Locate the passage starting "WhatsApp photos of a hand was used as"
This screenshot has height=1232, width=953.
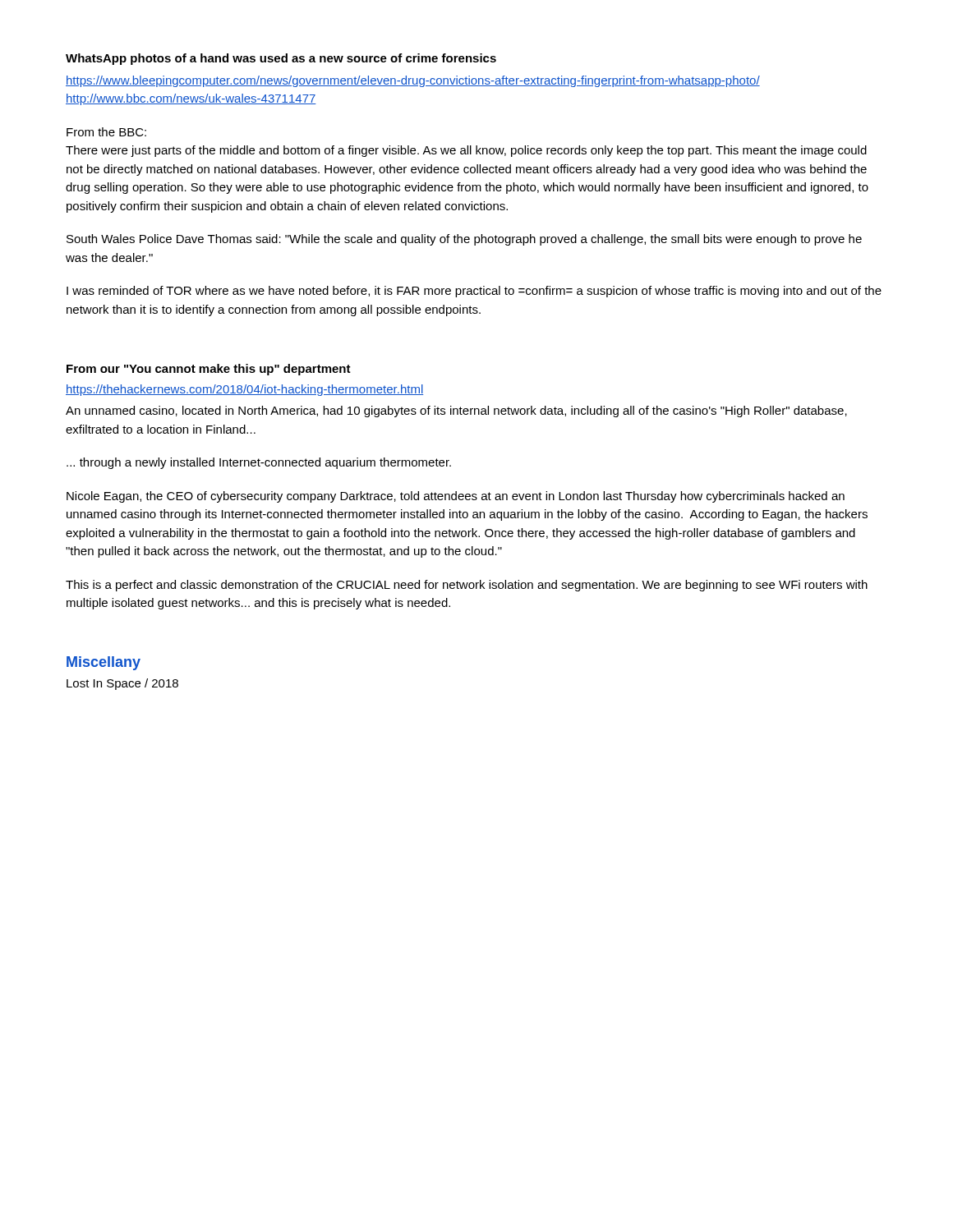281,58
